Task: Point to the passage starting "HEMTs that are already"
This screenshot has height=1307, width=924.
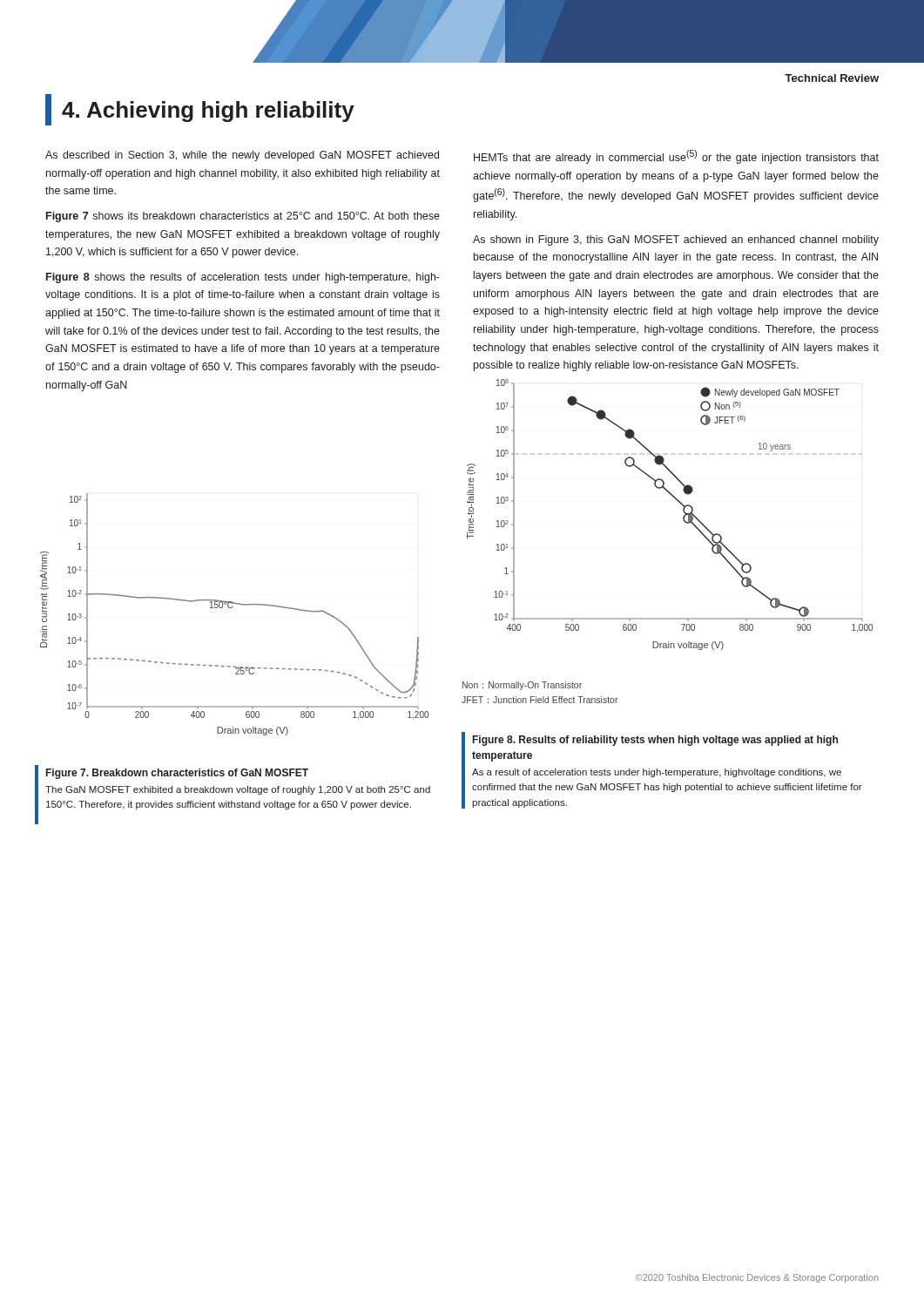Action: click(x=676, y=260)
